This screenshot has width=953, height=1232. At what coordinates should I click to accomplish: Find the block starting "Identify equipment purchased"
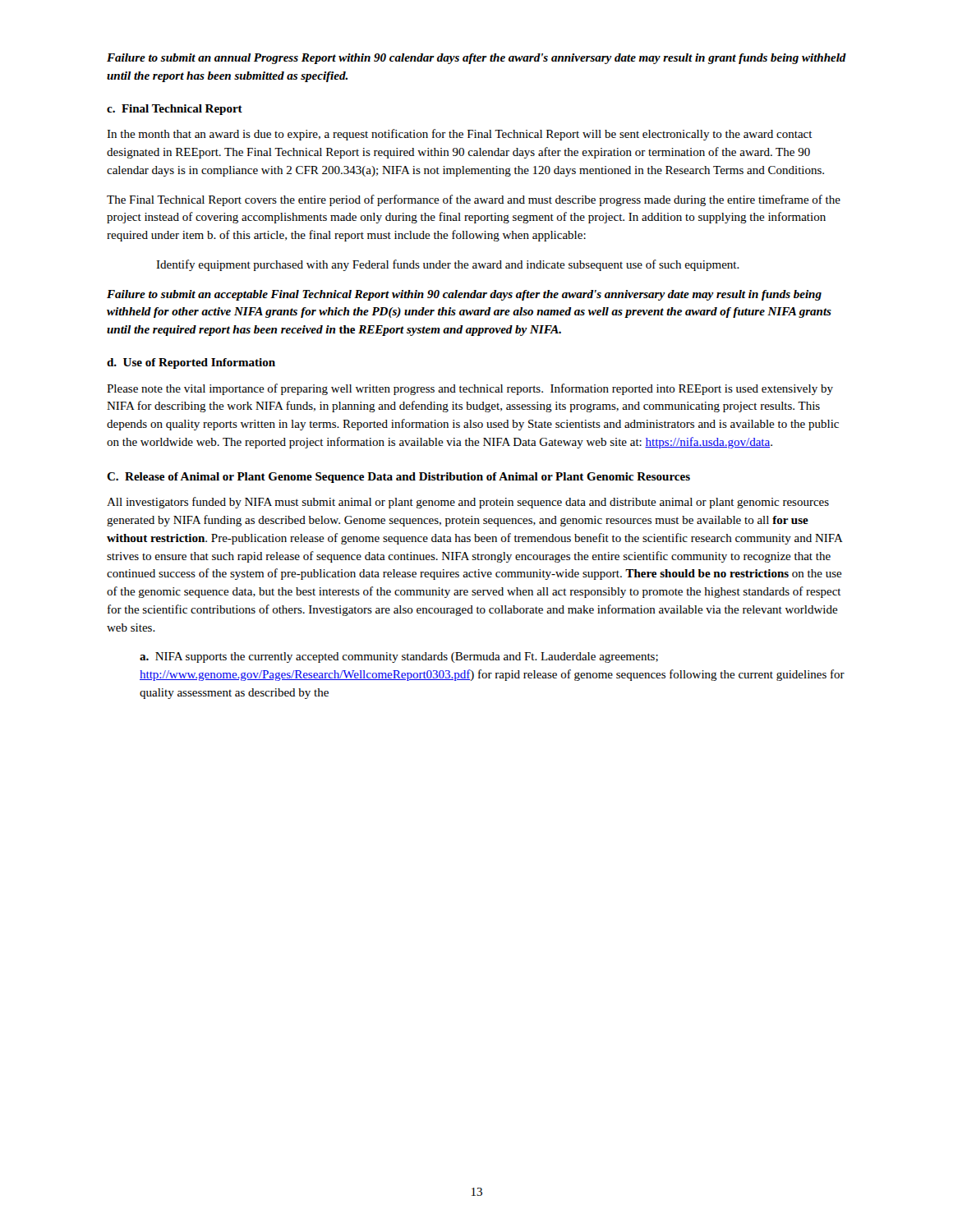[501, 265]
